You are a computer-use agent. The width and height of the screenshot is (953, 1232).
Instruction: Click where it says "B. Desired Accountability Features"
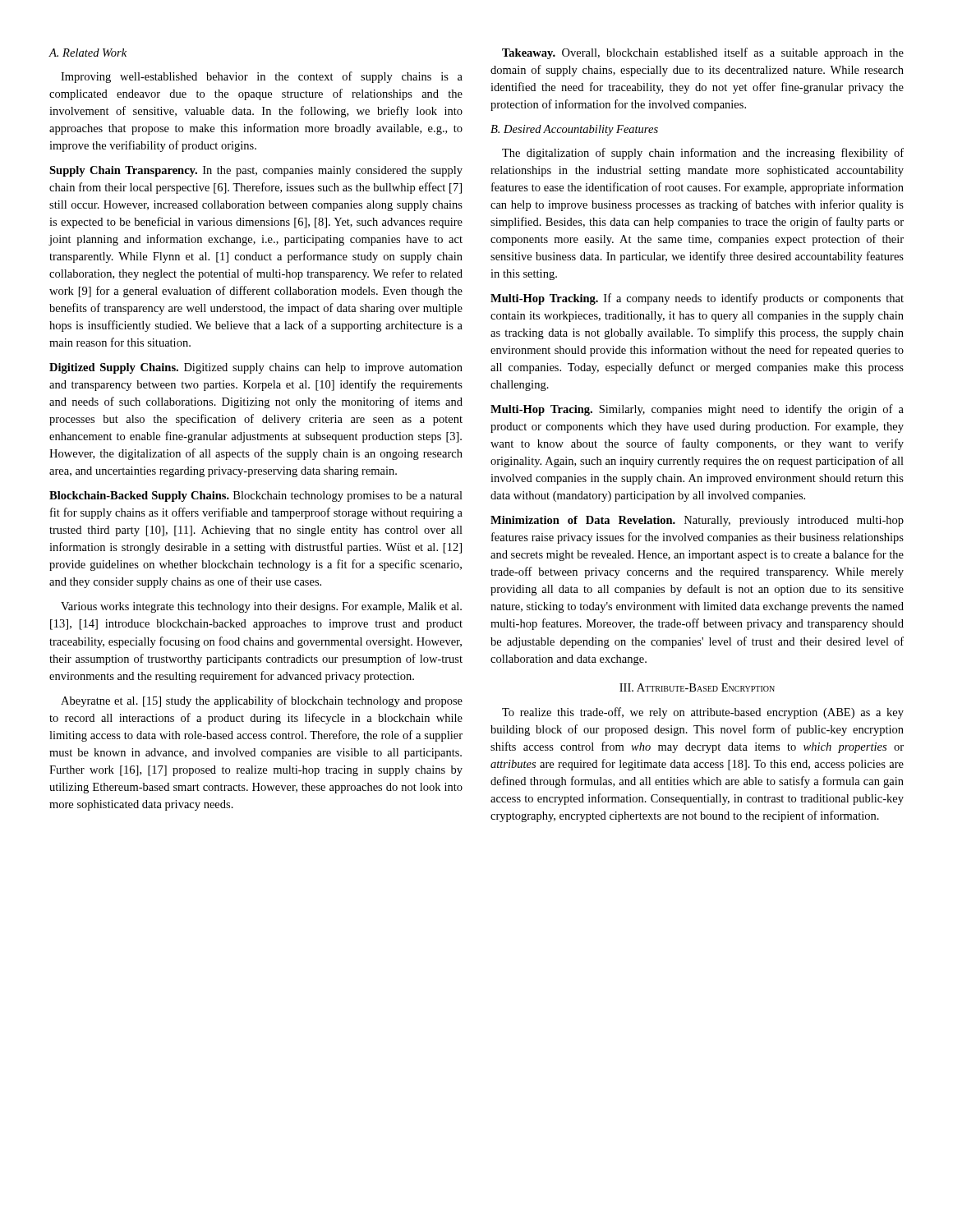click(574, 129)
